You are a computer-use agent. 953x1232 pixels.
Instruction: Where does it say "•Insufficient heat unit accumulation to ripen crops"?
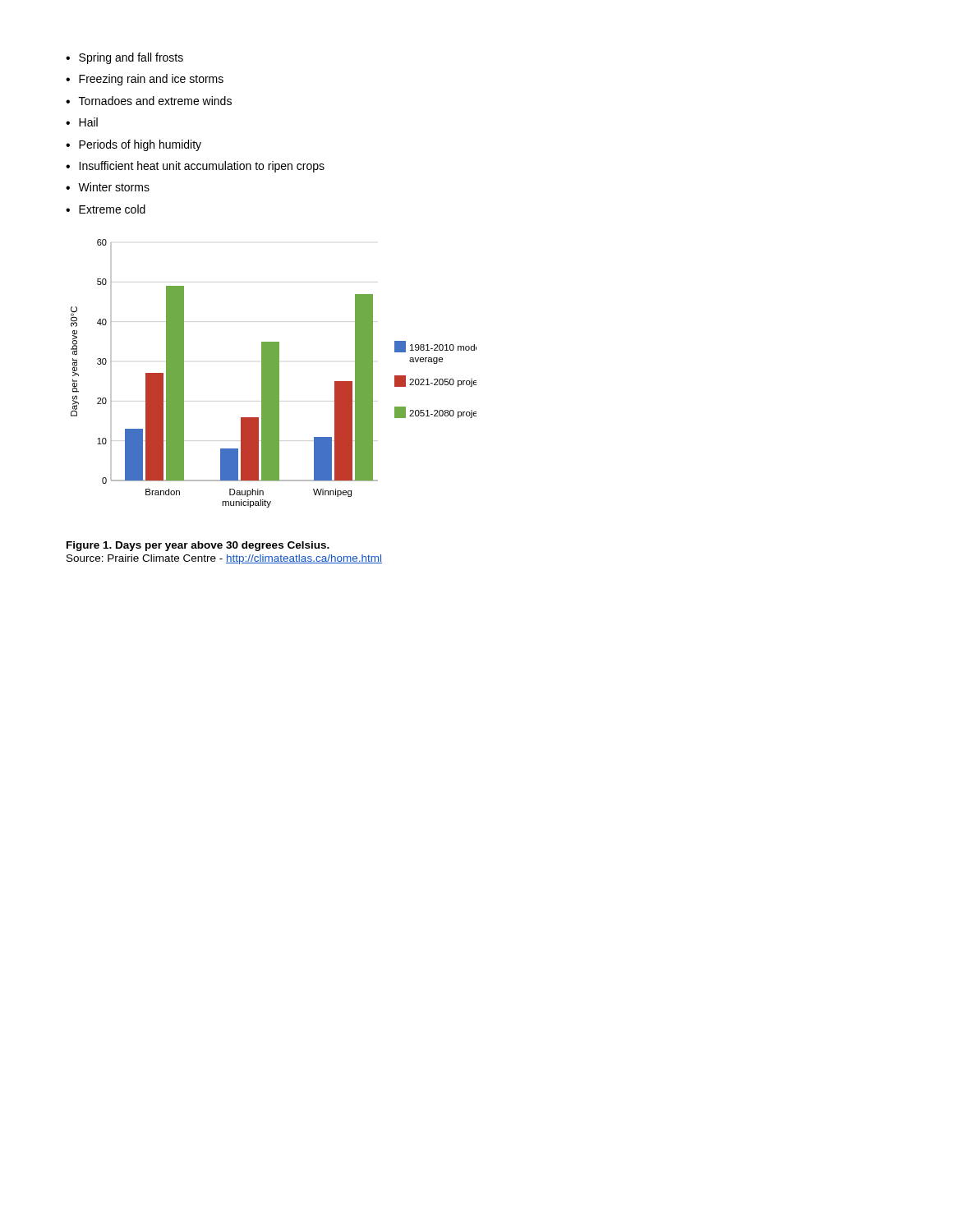click(195, 167)
